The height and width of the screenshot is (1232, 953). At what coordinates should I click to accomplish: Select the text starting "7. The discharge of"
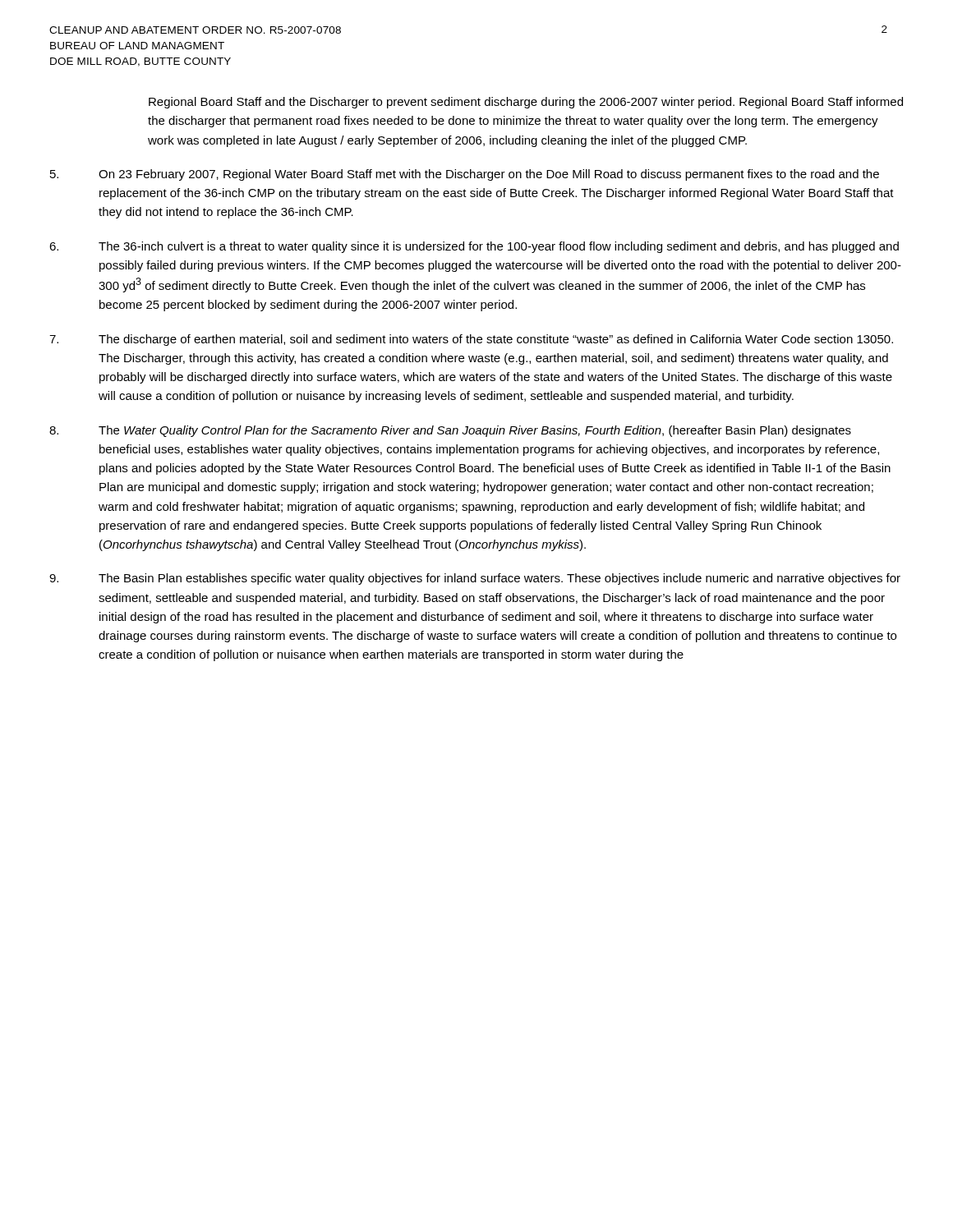coord(476,367)
